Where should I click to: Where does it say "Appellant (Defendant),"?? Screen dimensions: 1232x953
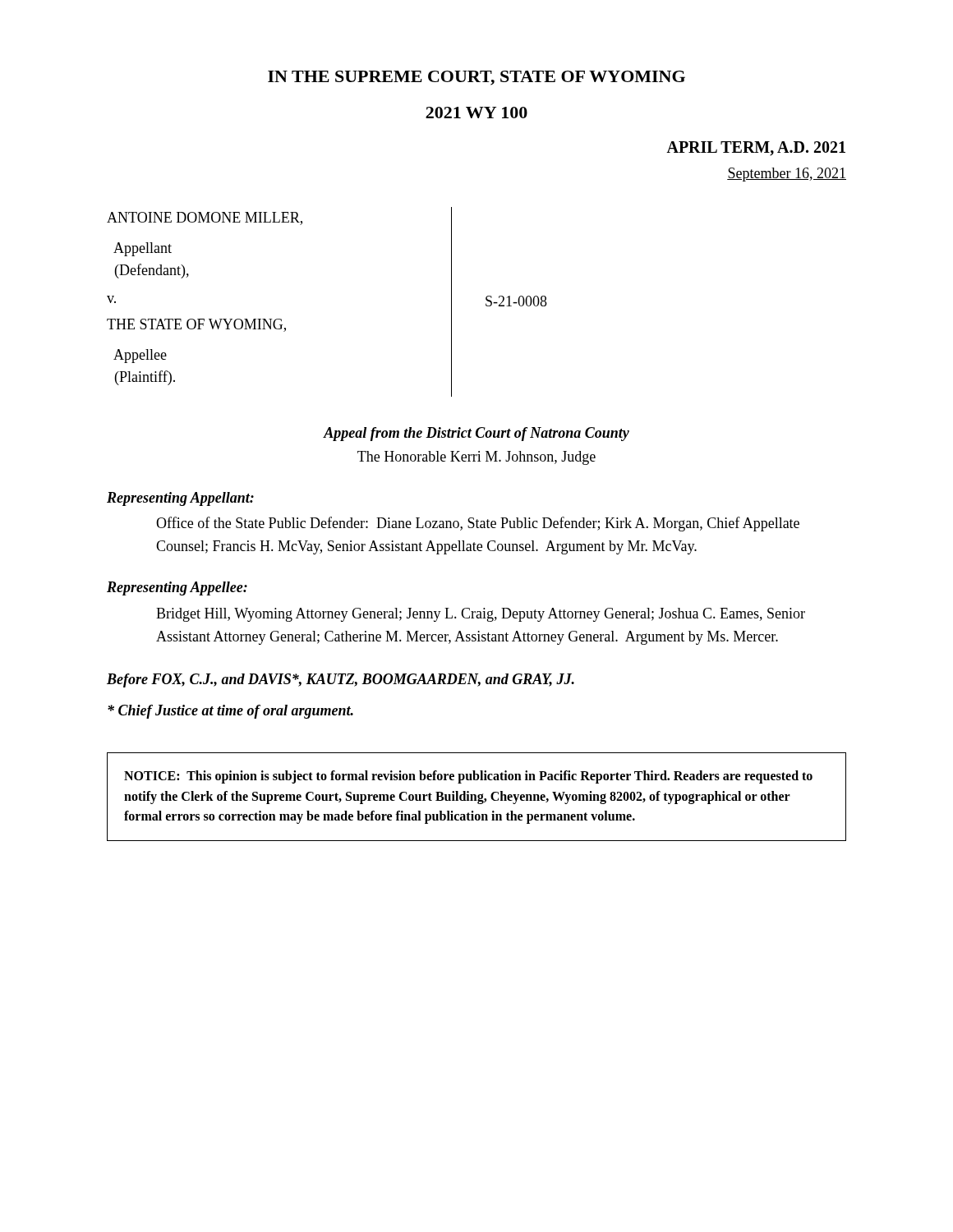tap(148, 259)
